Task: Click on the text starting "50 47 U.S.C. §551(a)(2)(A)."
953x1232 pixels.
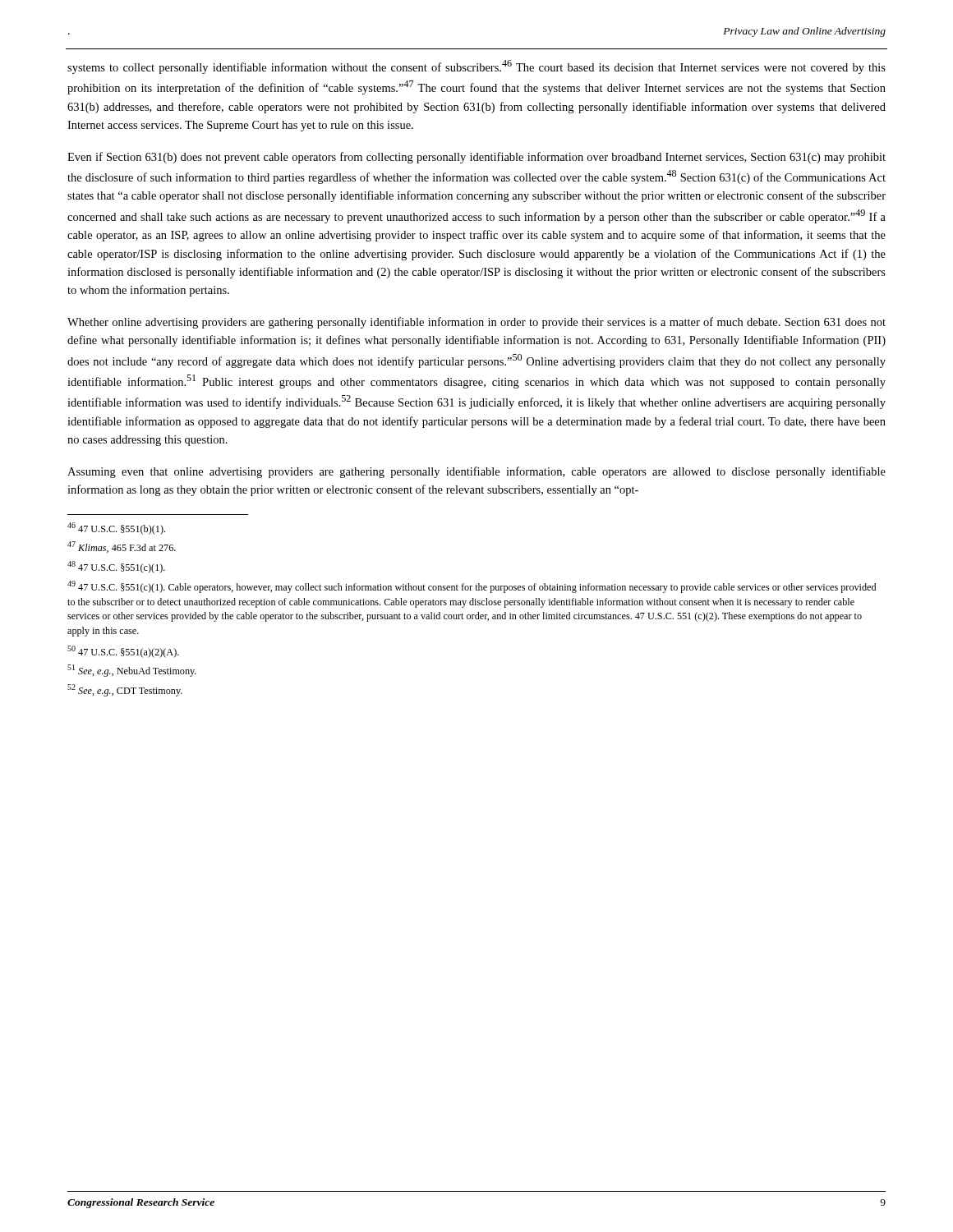Action: (123, 651)
